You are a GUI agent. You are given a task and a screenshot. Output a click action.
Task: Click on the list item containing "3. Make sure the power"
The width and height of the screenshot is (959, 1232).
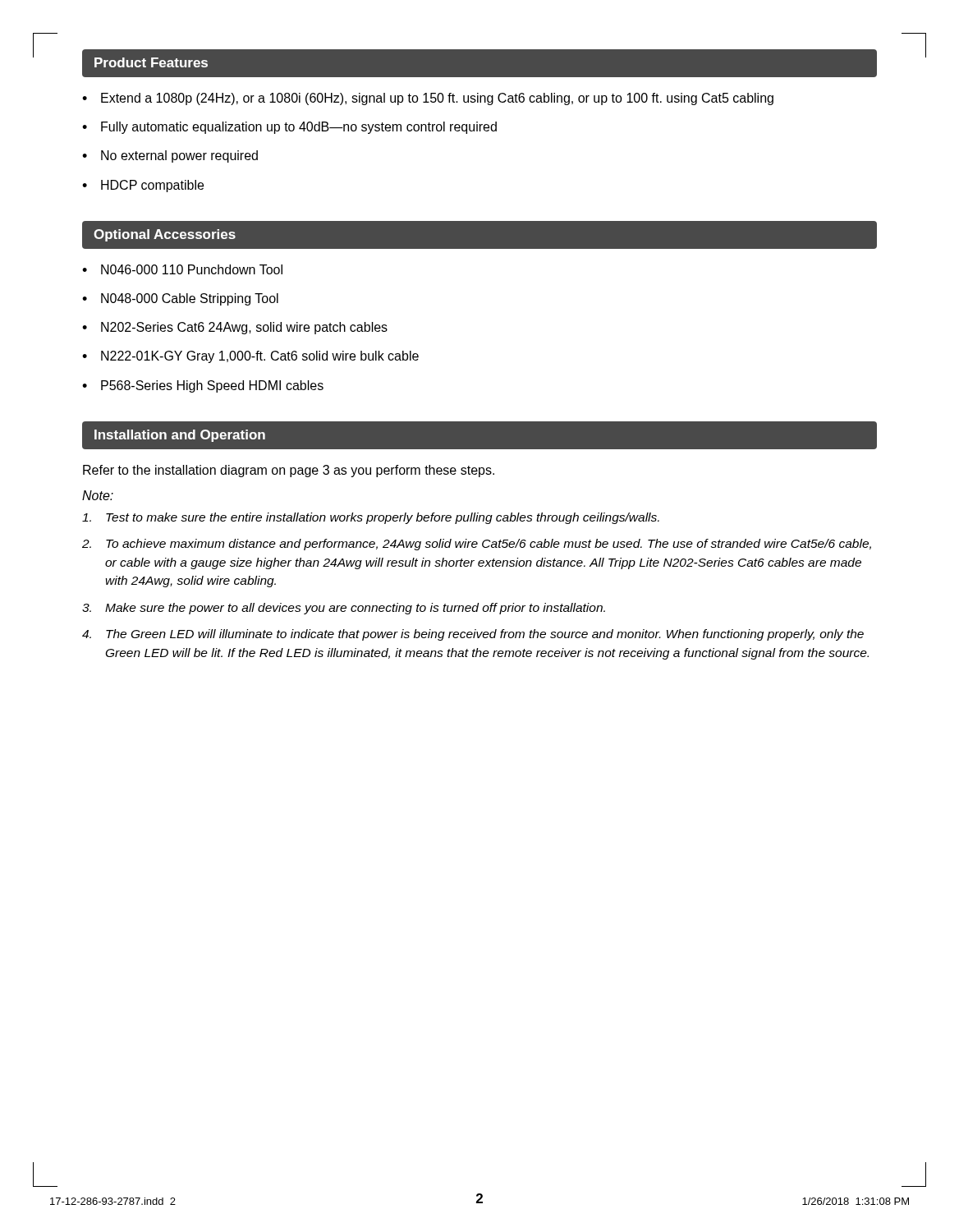344,608
